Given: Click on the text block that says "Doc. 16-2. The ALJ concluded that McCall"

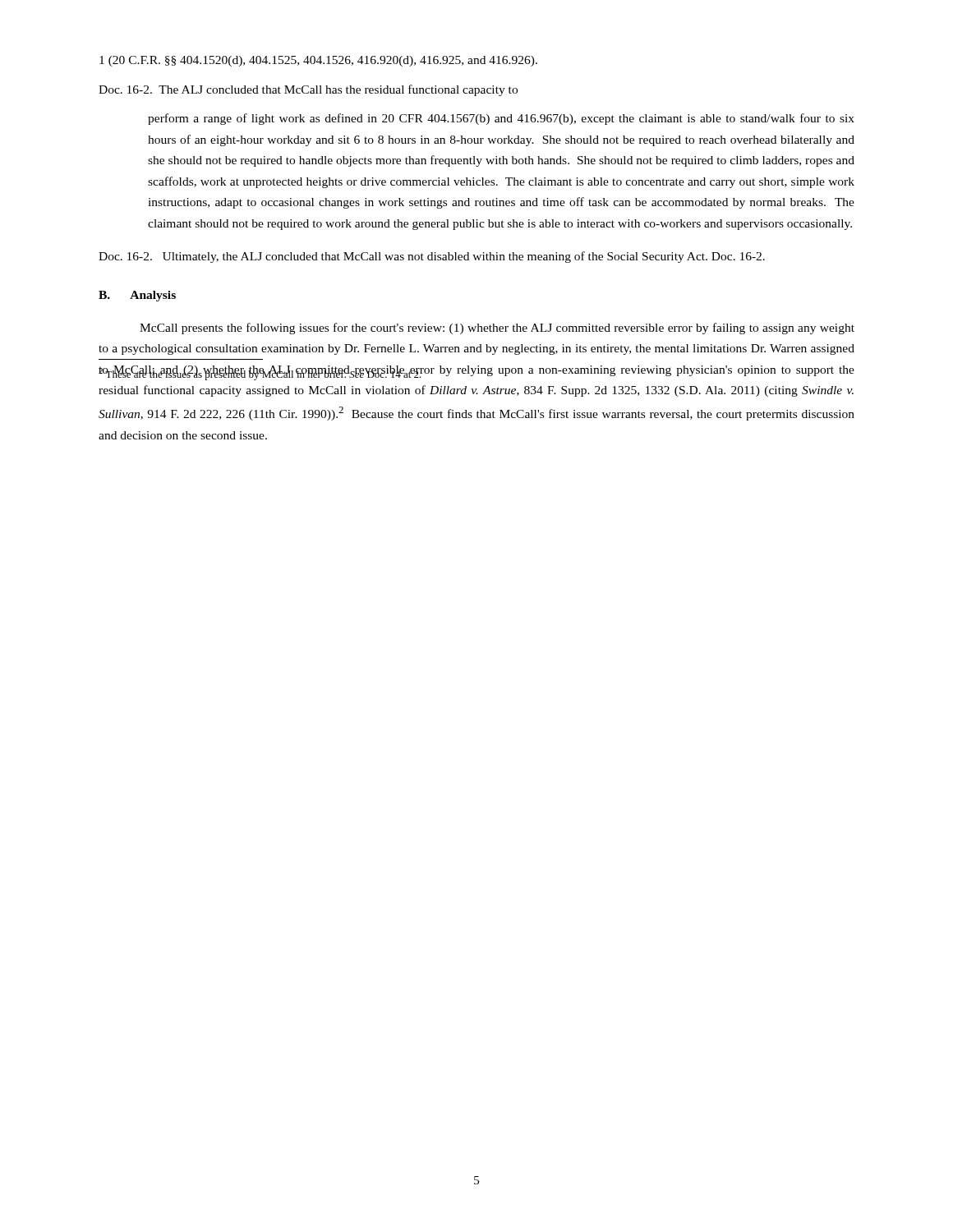Looking at the screenshot, I should [476, 89].
